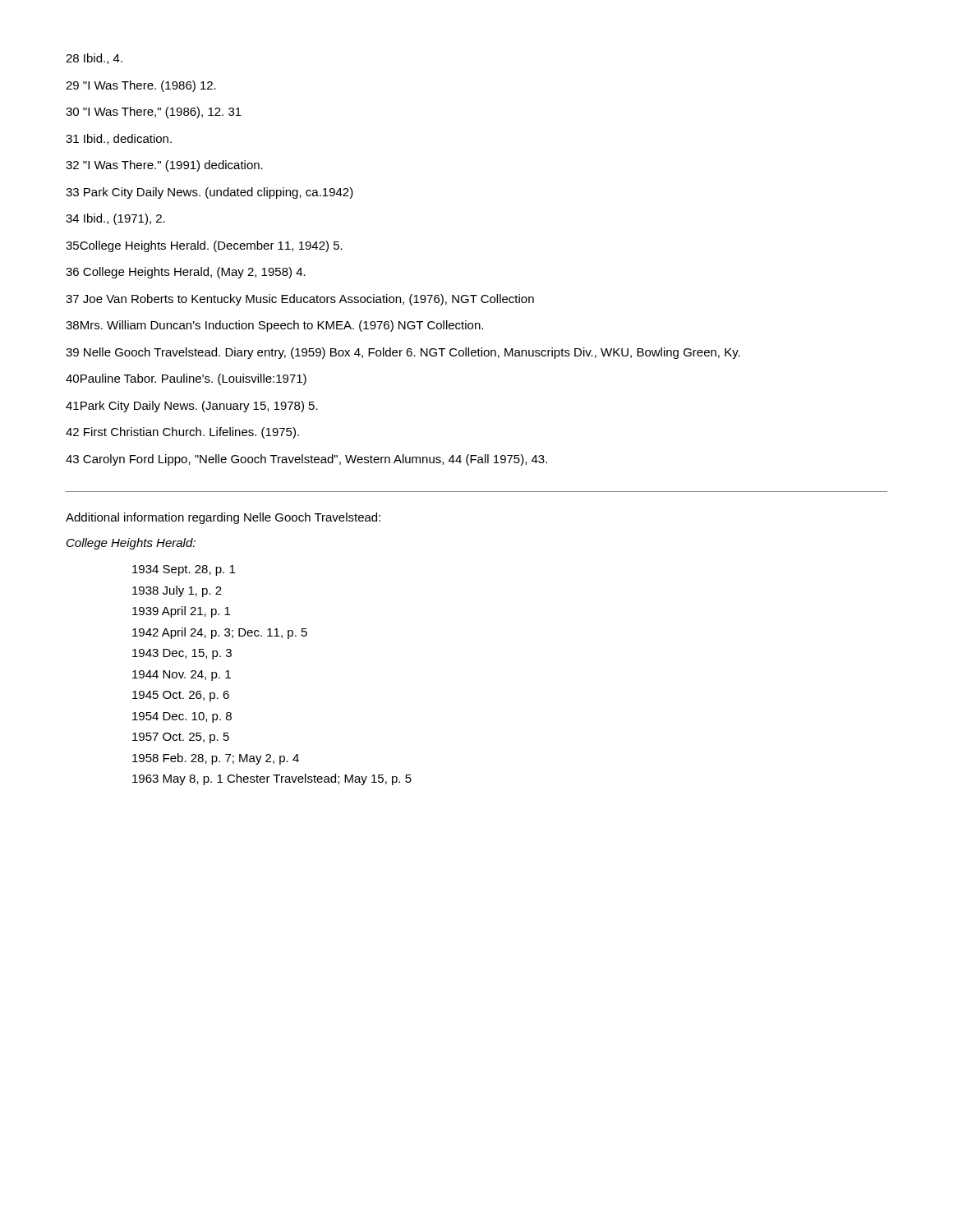Image resolution: width=953 pixels, height=1232 pixels.
Task: Locate the list item containing "1963 May 8,"
Action: [x=272, y=778]
